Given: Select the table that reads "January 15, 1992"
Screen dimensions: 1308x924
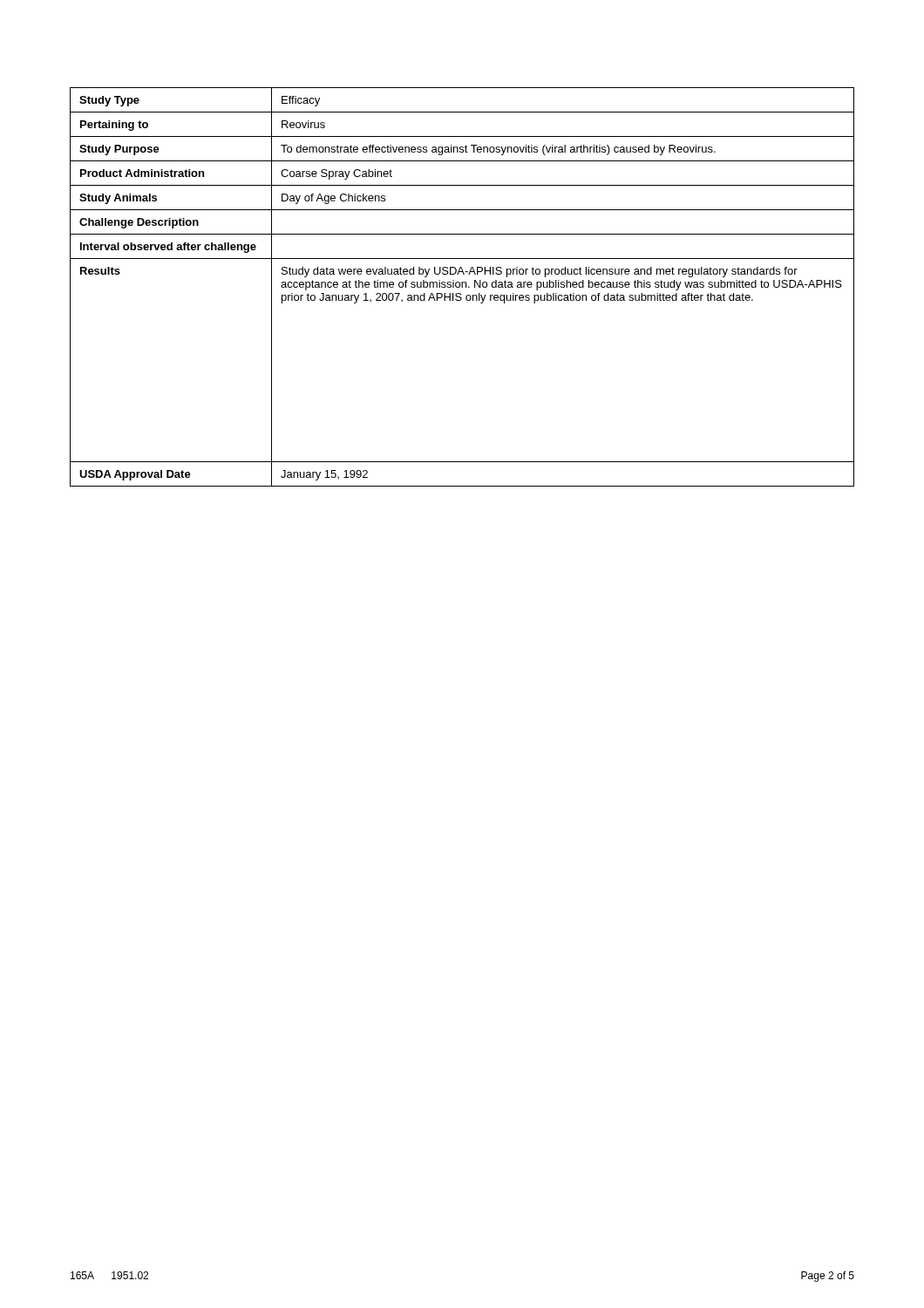Looking at the screenshot, I should [462, 287].
